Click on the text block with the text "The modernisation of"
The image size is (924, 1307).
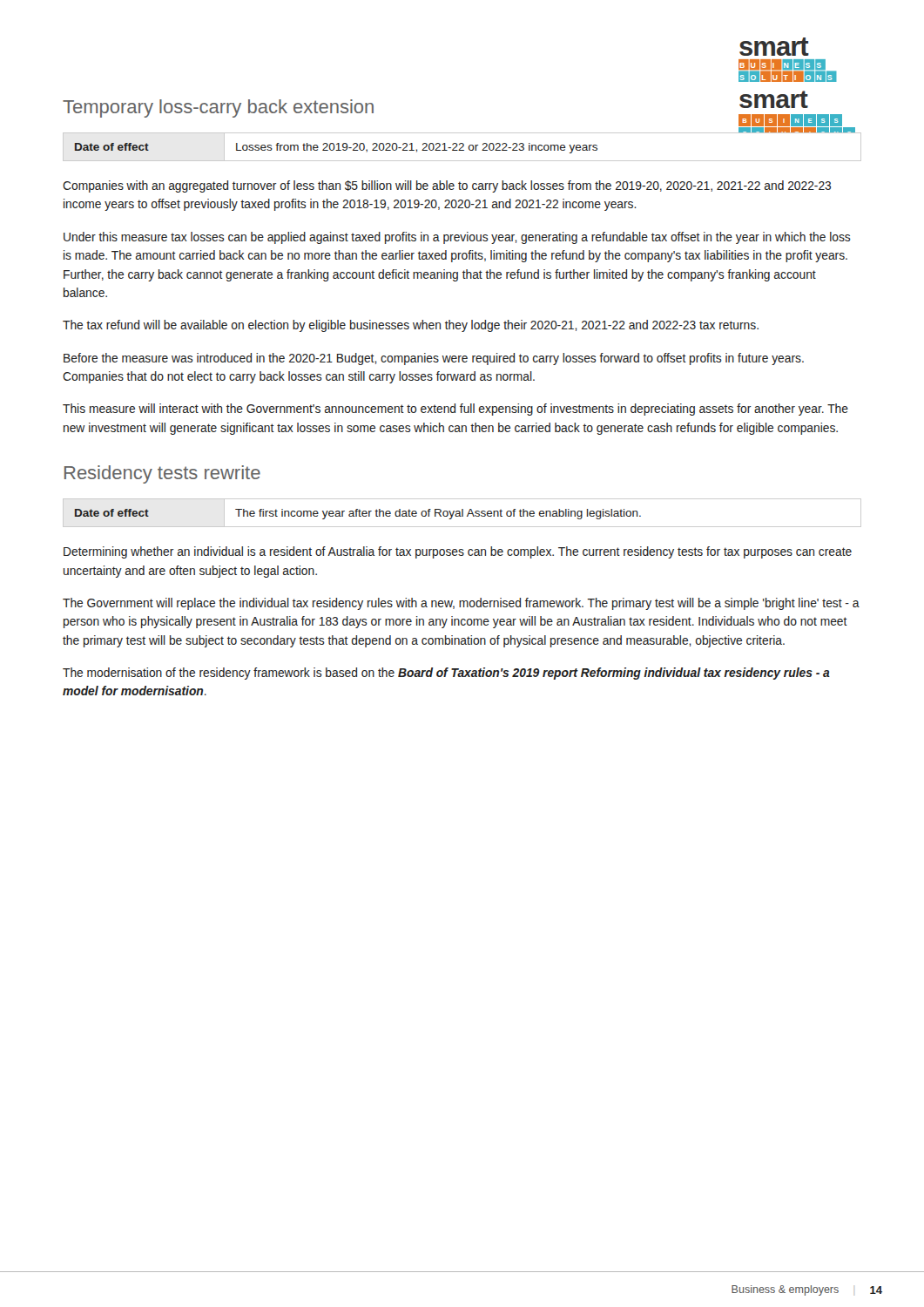pos(446,682)
